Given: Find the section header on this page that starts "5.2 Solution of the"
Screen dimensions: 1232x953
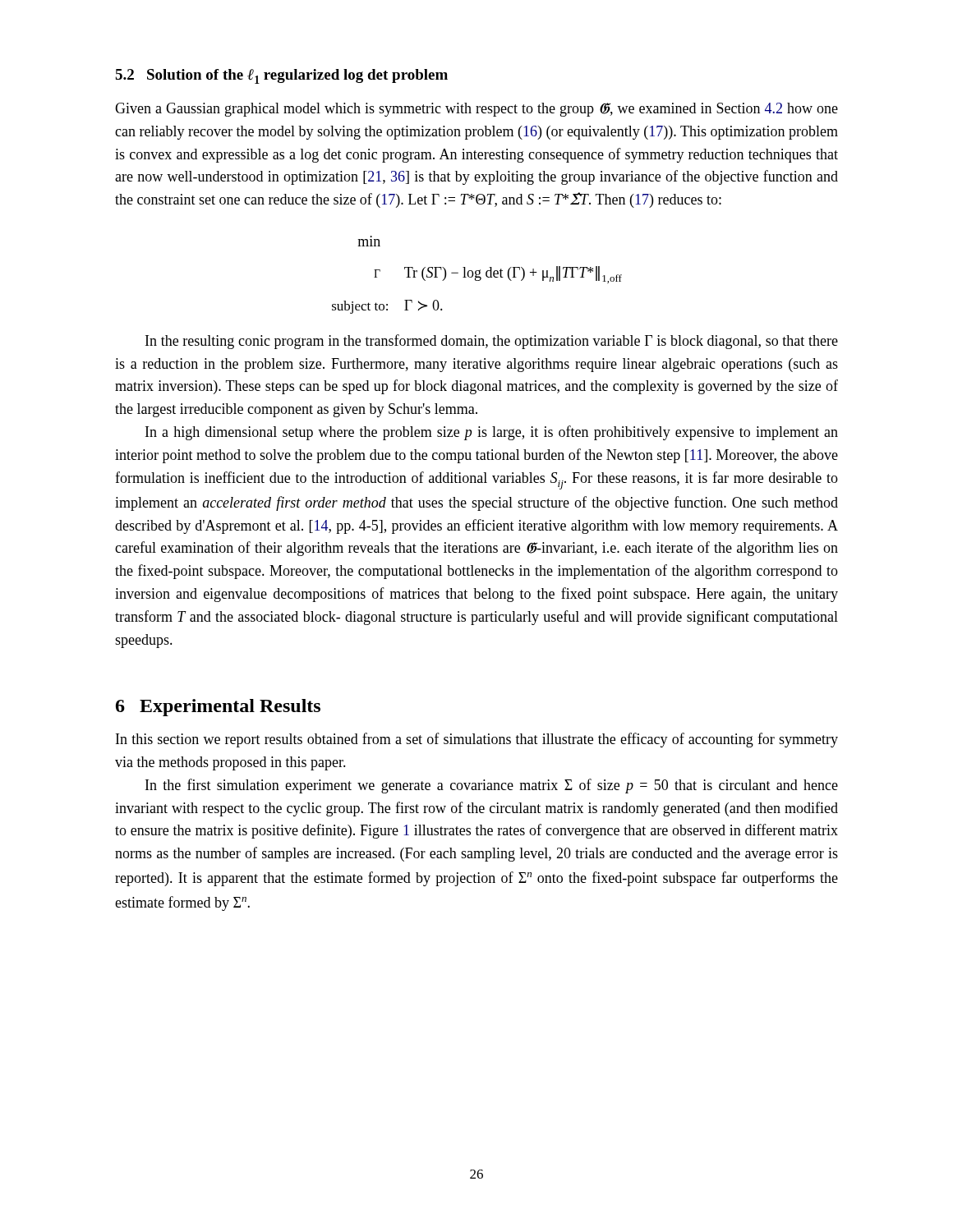Looking at the screenshot, I should point(282,76).
